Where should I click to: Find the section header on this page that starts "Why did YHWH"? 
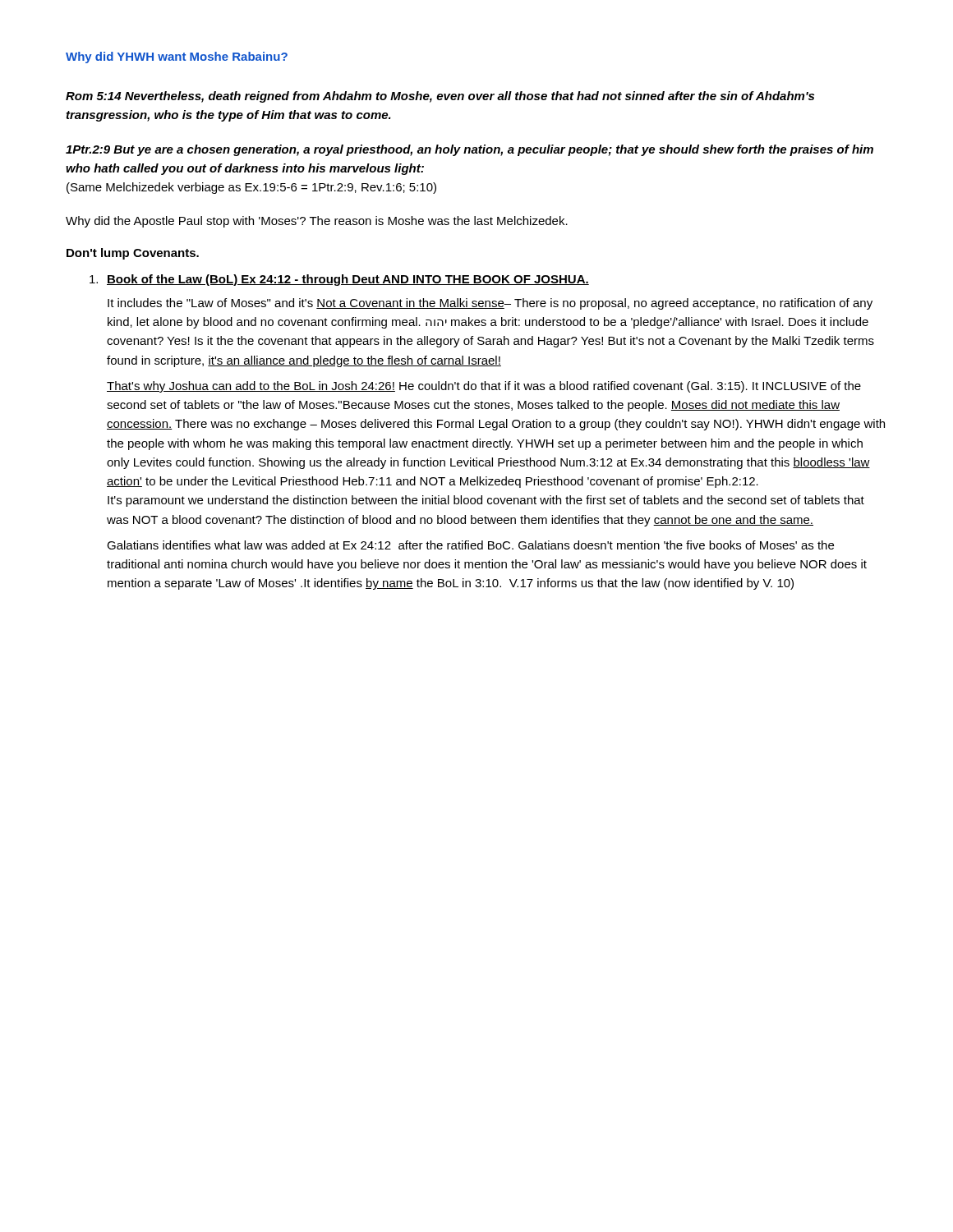pyautogui.click(x=177, y=56)
